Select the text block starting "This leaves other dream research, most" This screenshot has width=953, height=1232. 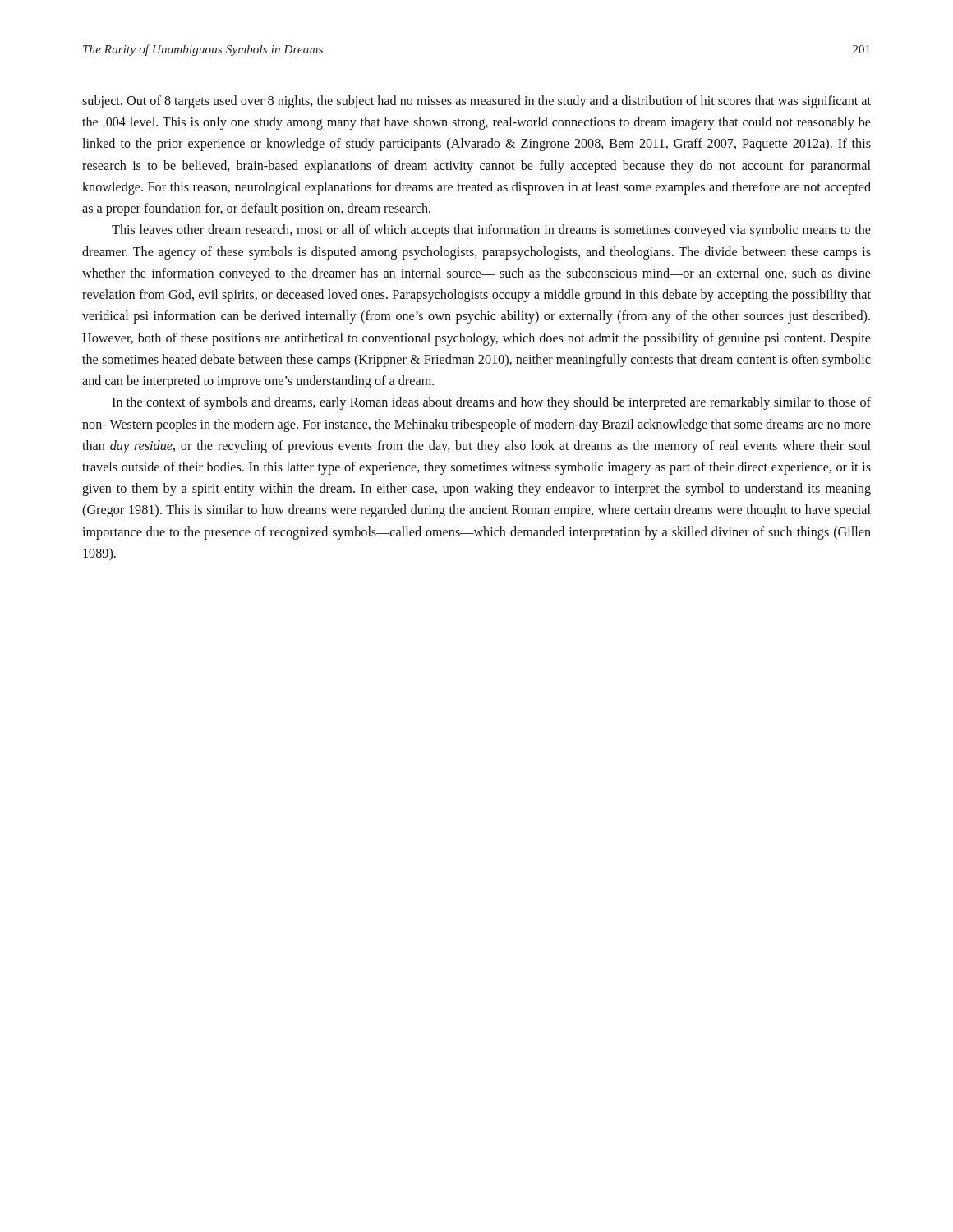[x=476, y=306]
